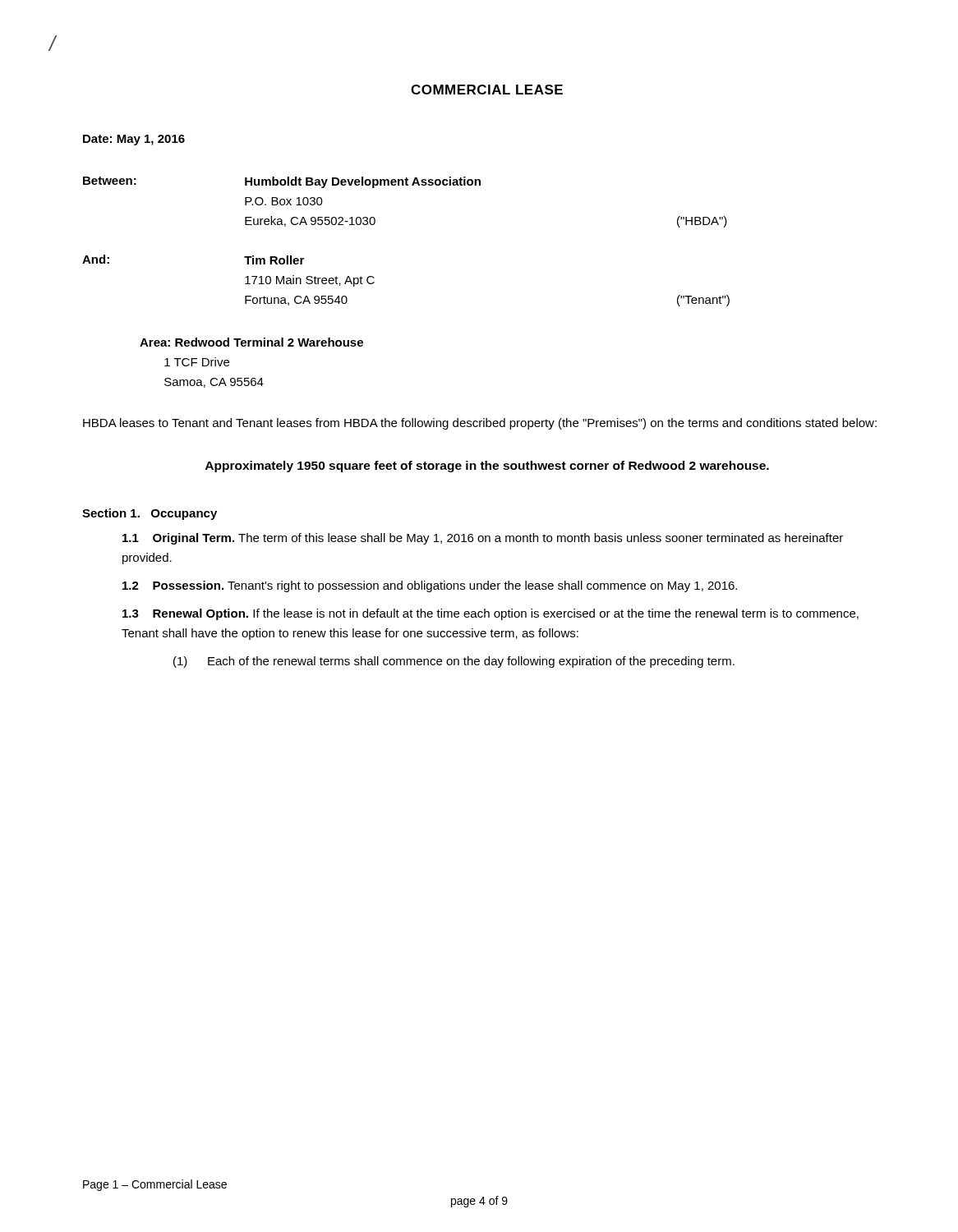Where is the passage that starts "And: Tim Roller 1710 Main Street,"?

(89, 259)
